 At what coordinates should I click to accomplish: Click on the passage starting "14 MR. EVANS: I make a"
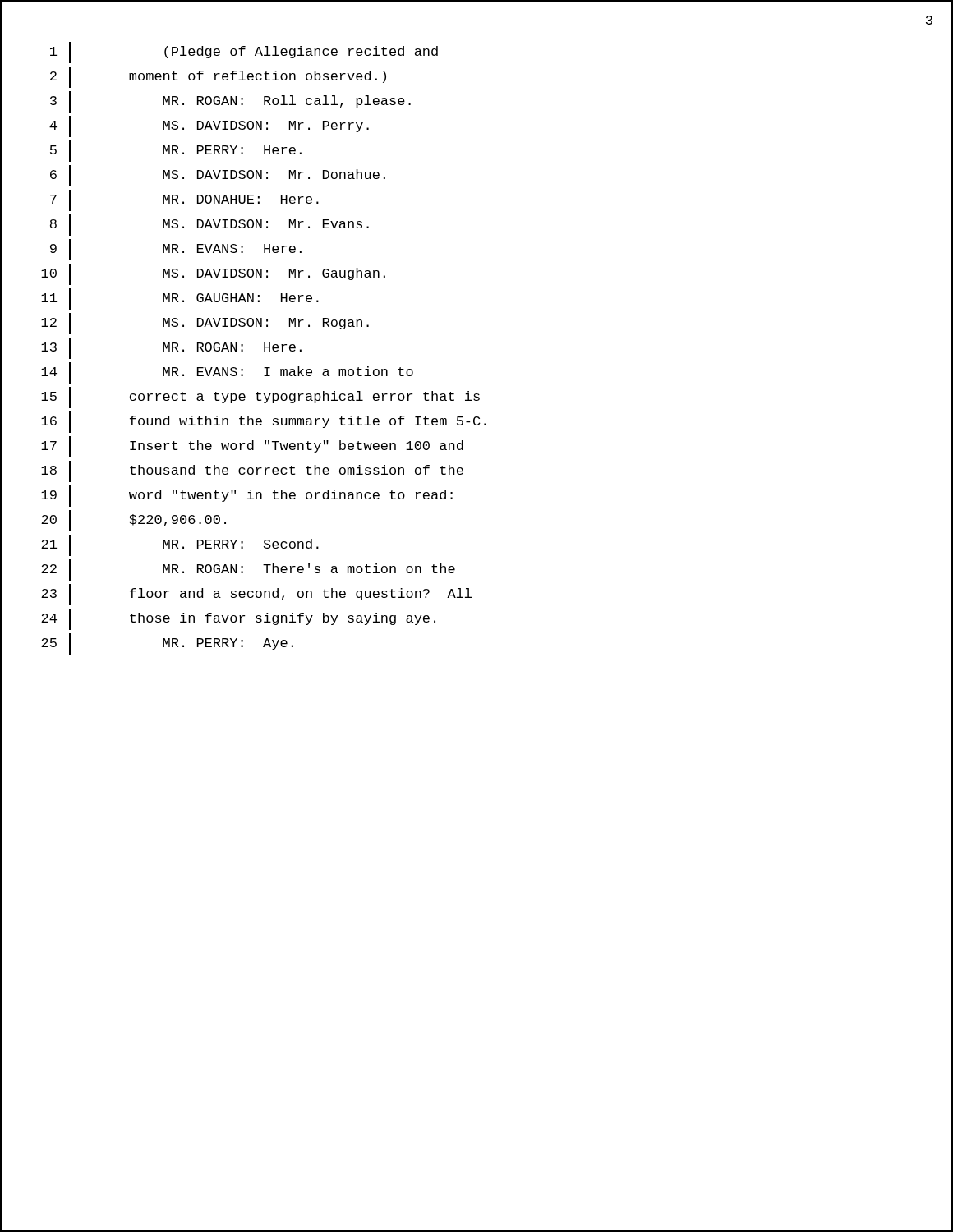coord(208,373)
